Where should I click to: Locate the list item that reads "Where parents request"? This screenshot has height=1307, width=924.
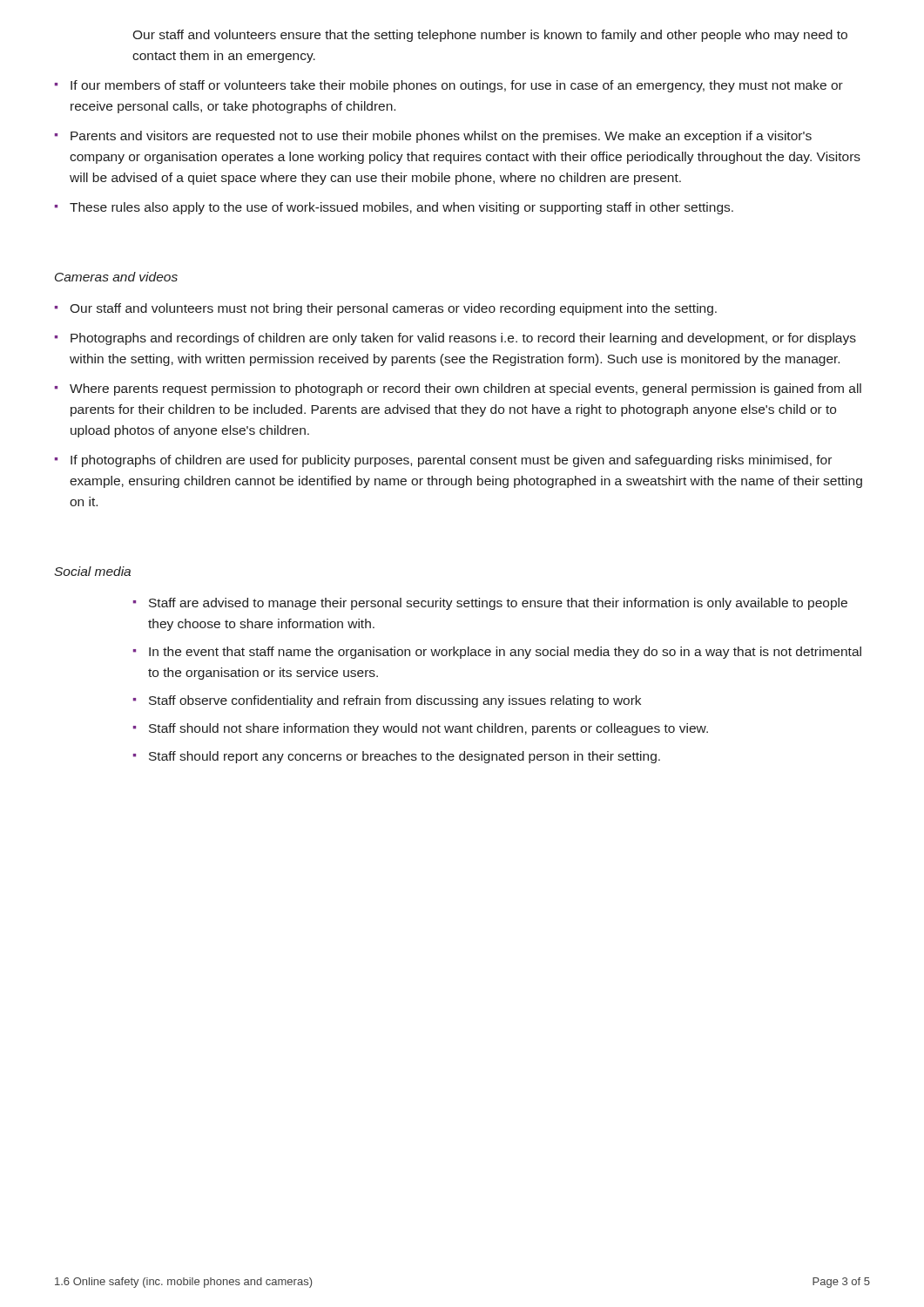(466, 409)
